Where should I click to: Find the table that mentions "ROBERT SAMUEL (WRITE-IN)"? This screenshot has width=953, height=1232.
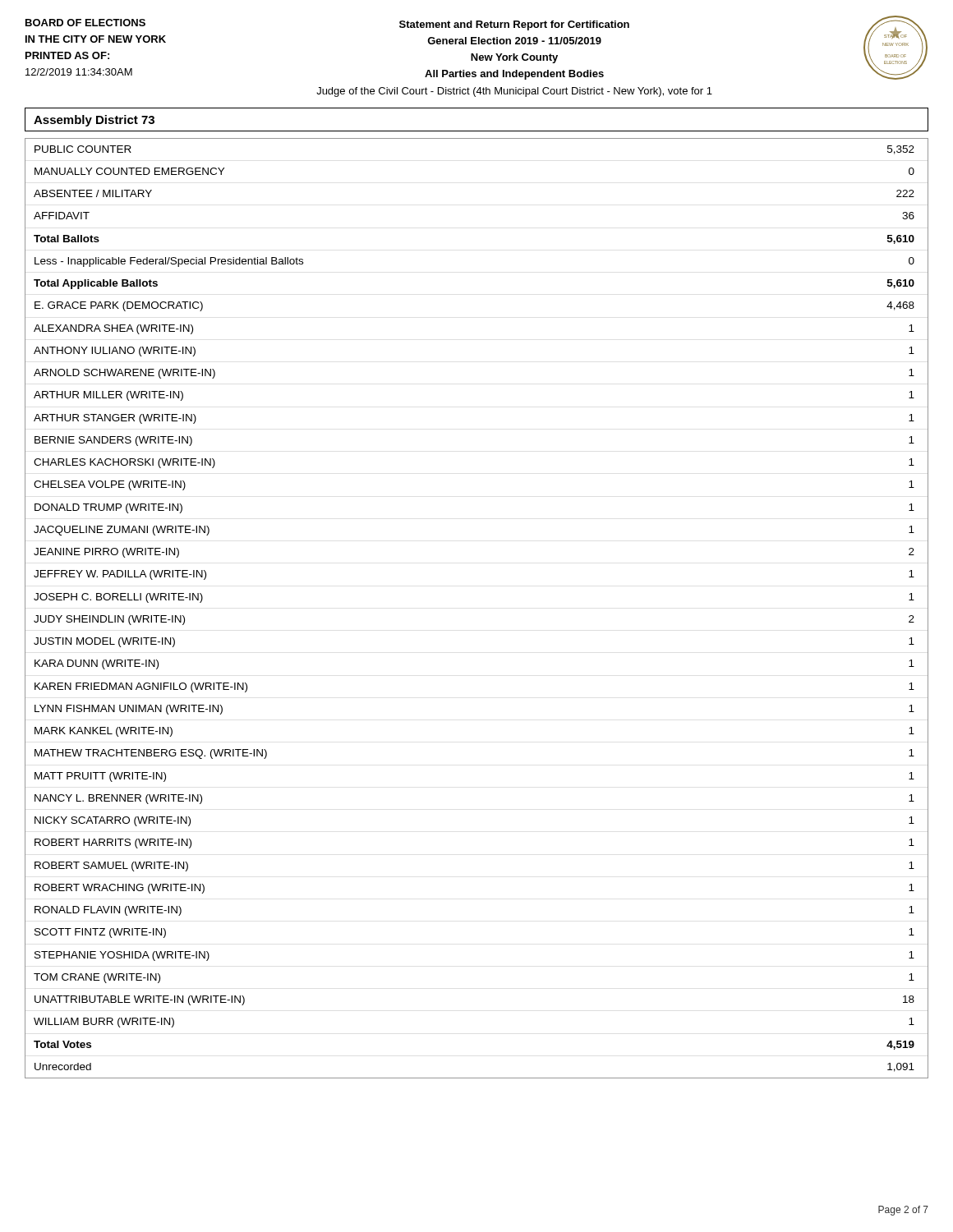pyautogui.click(x=476, y=608)
